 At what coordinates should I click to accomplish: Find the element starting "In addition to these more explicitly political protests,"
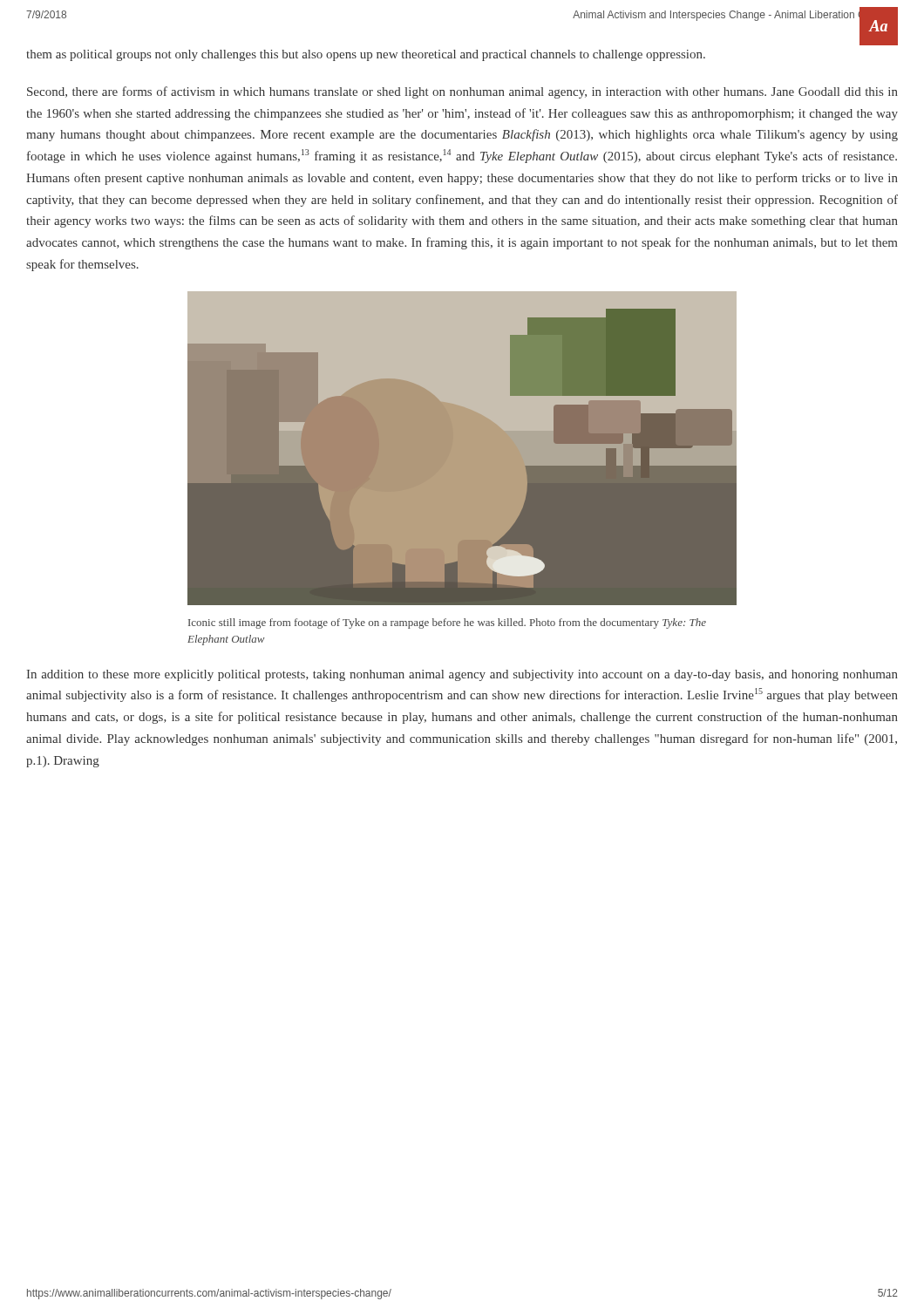pyautogui.click(x=462, y=717)
